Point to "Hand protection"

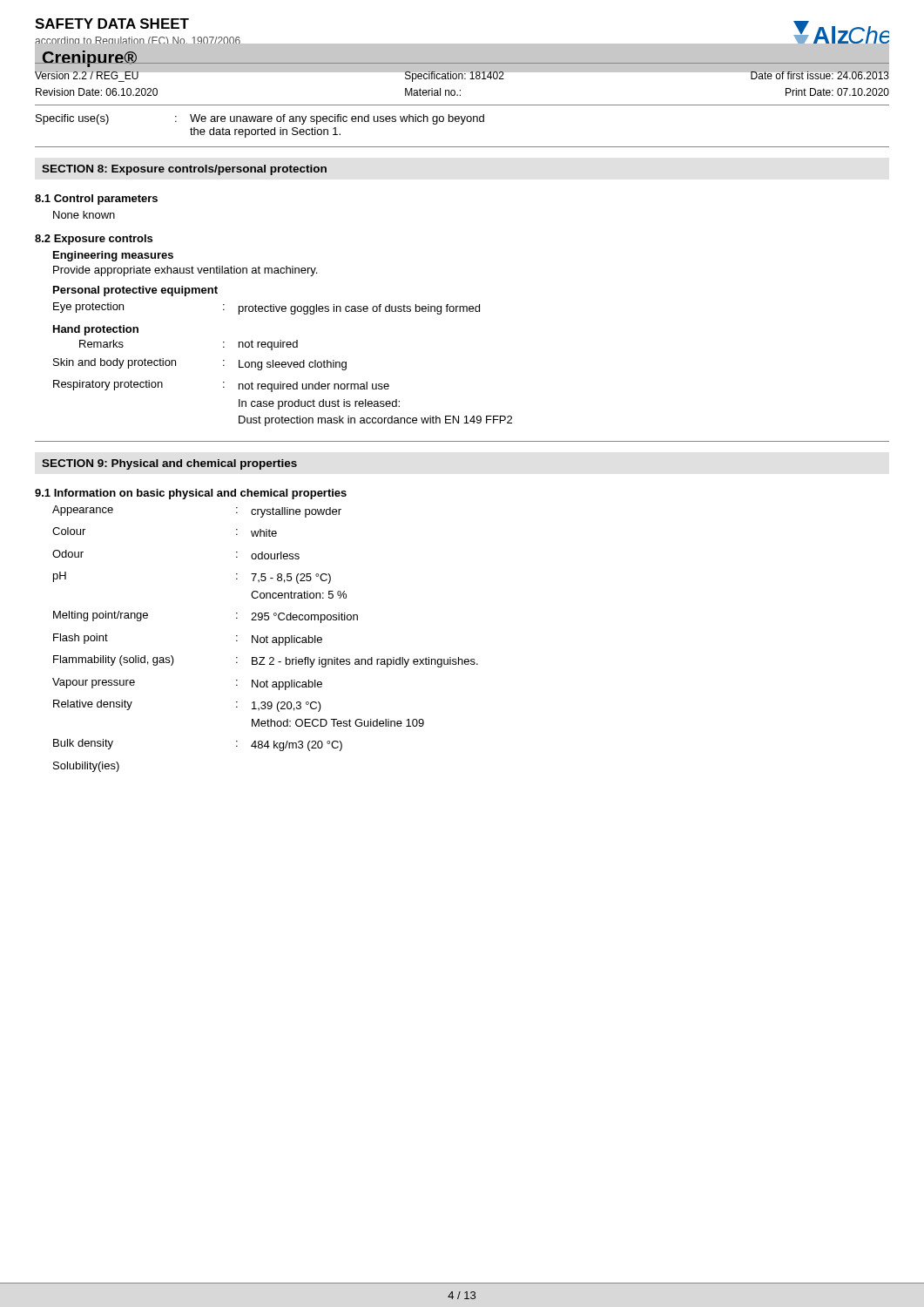point(137,328)
